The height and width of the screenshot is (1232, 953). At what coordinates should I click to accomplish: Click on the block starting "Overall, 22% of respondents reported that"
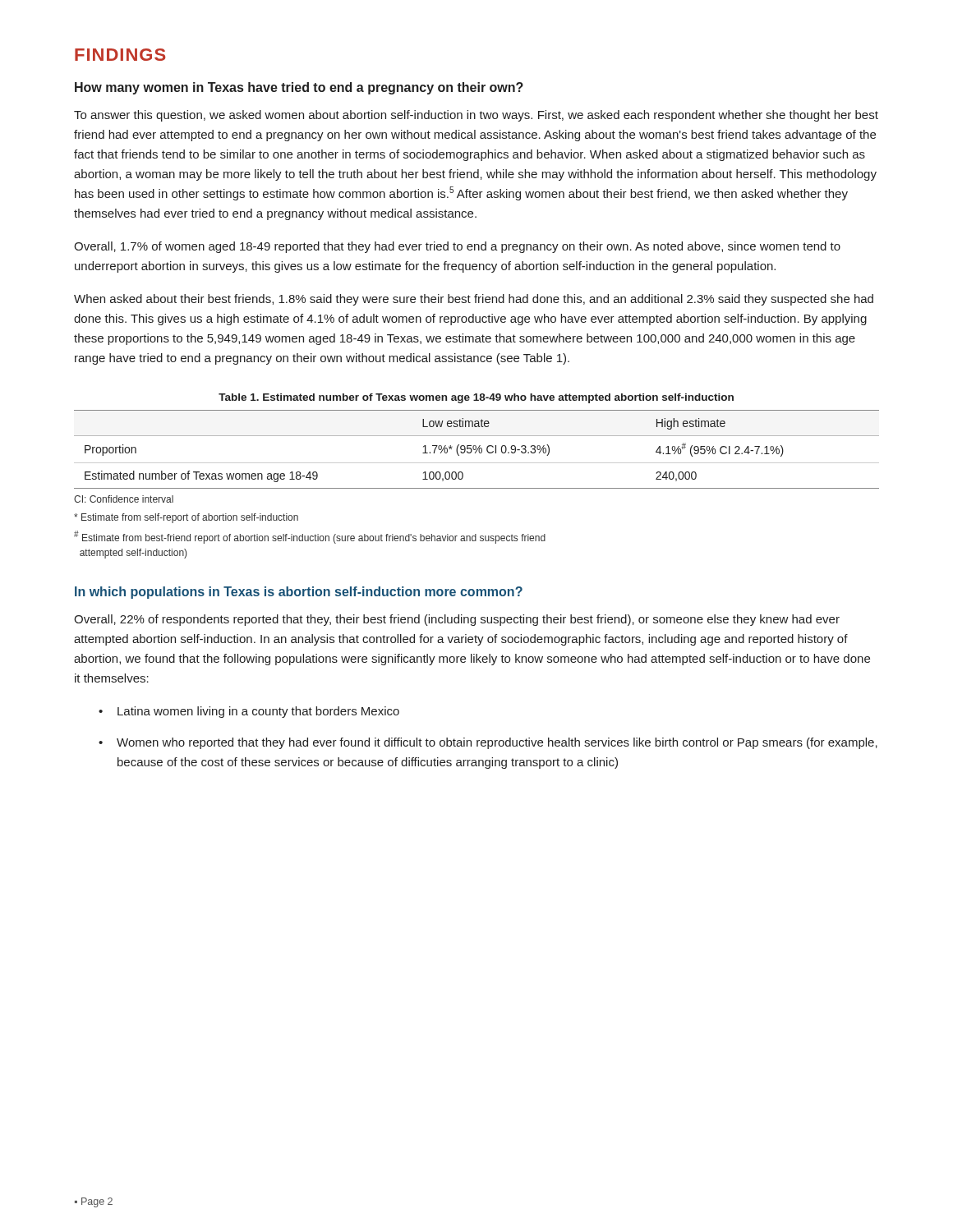point(476,649)
